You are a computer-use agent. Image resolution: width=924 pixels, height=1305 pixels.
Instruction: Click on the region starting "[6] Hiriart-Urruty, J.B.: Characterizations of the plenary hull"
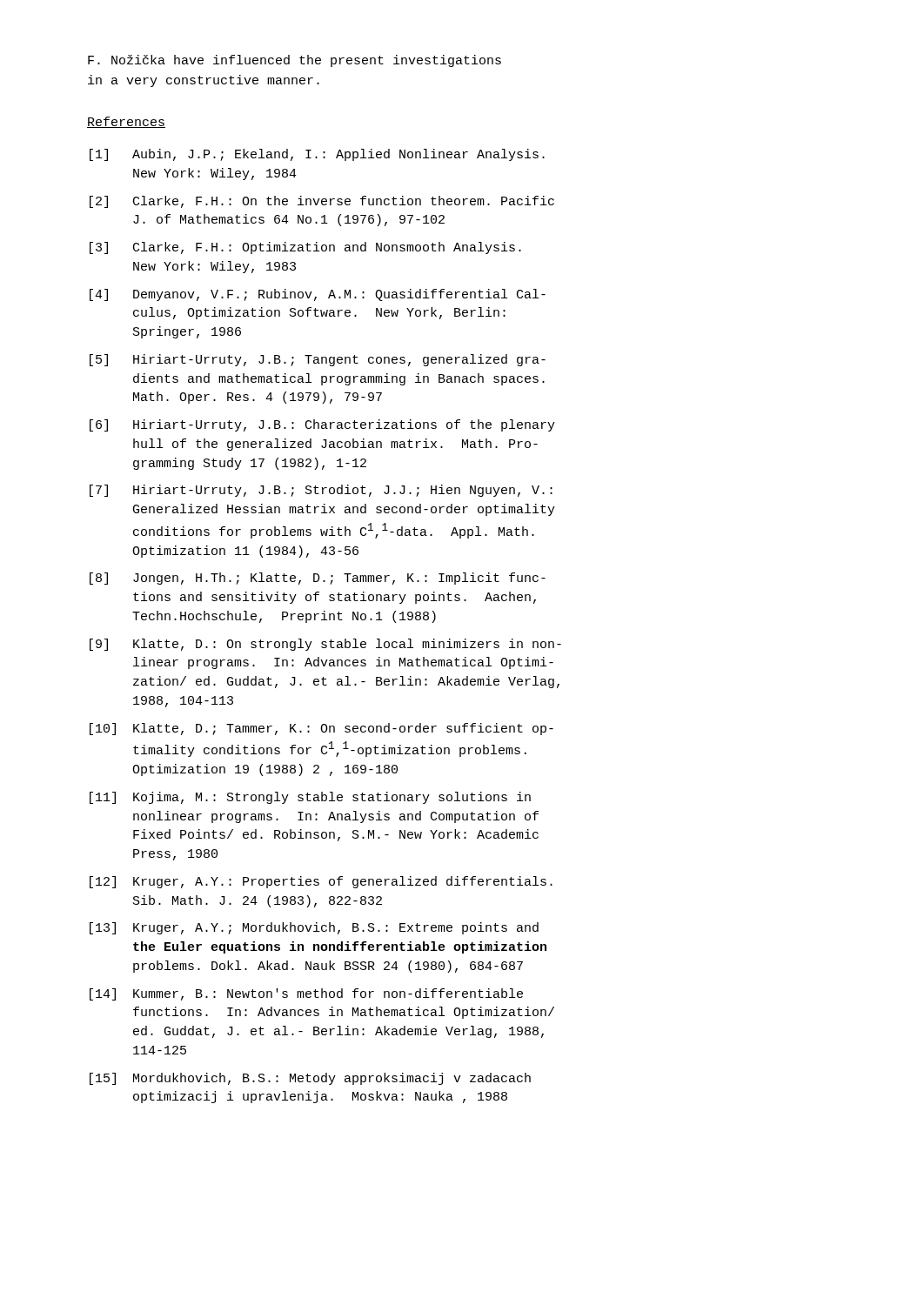(x=471, y=445)
